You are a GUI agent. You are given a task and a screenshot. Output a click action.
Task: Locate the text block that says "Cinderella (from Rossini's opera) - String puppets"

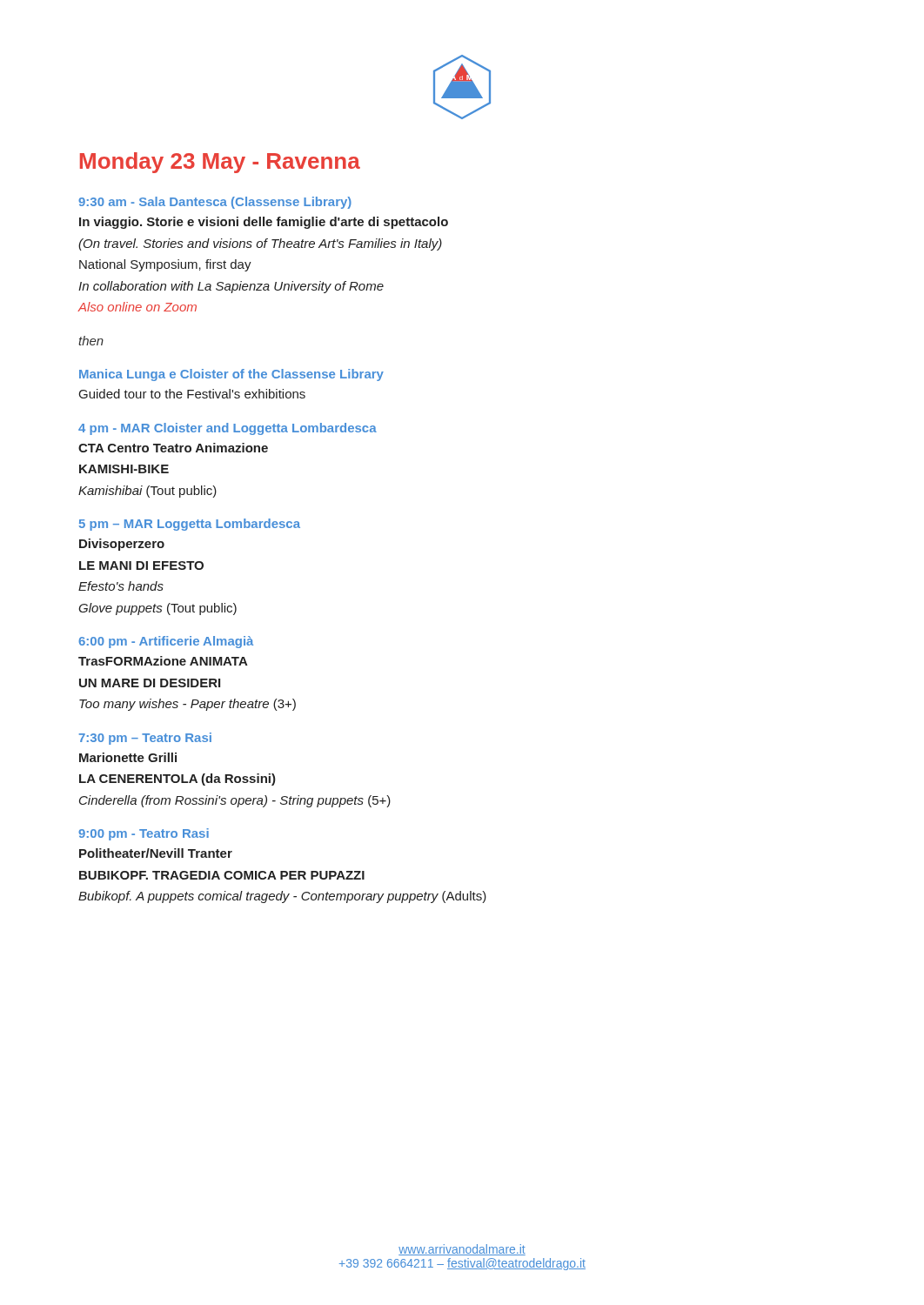235,800
